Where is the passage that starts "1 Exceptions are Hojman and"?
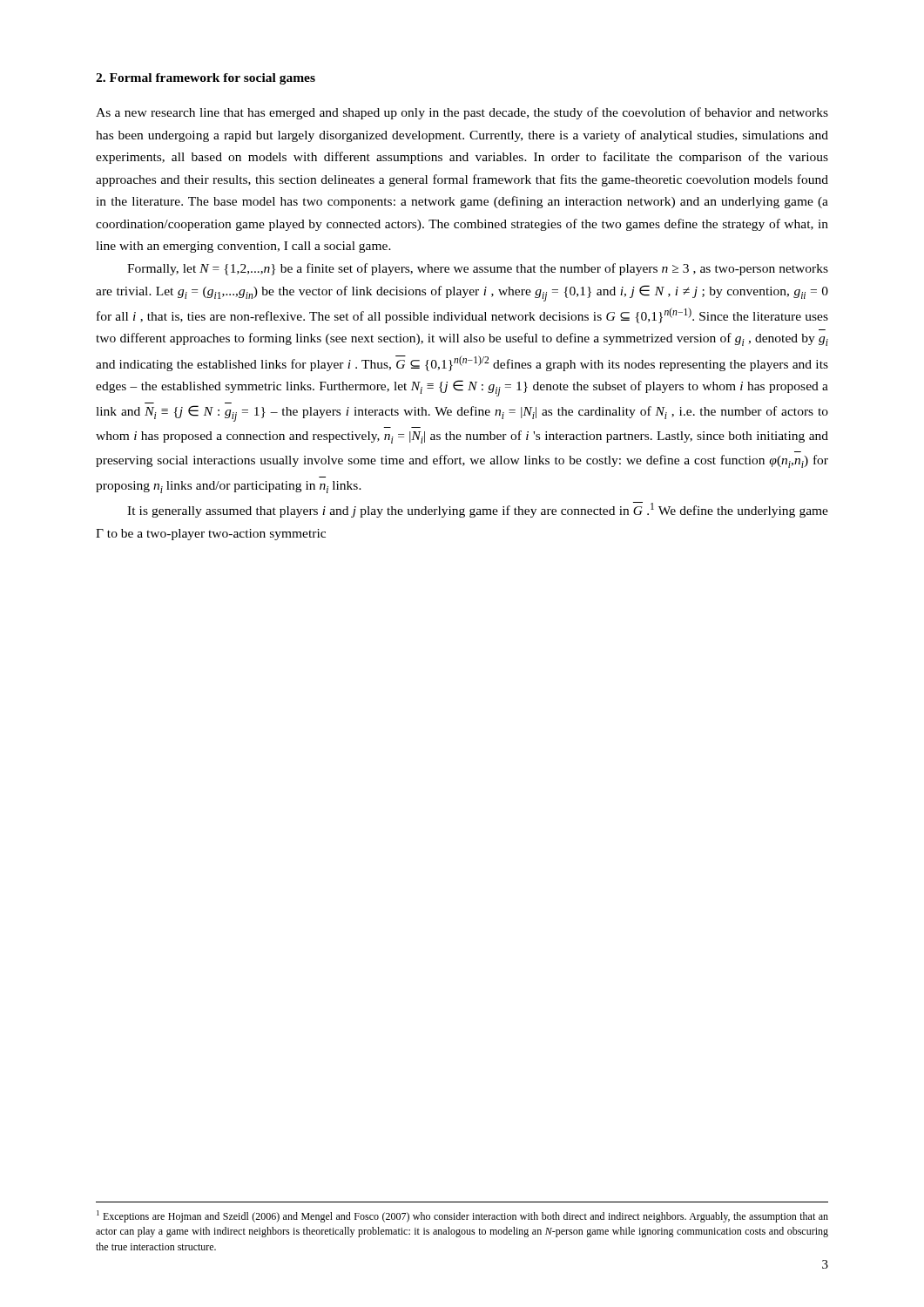The image size is (924, 1307). 462,1231
